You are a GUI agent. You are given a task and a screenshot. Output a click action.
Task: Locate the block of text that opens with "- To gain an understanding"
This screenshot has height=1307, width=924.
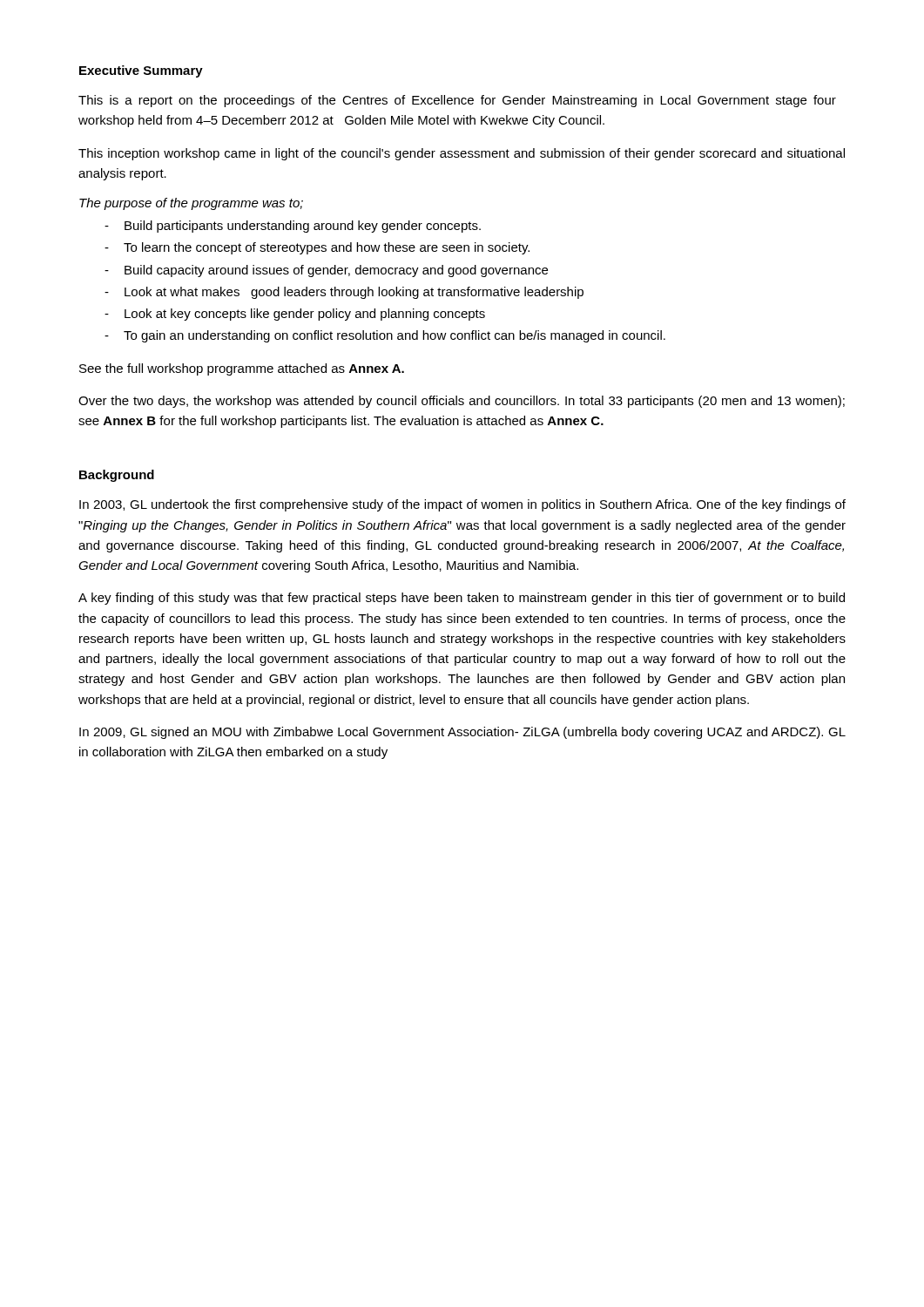pos(475,335)
